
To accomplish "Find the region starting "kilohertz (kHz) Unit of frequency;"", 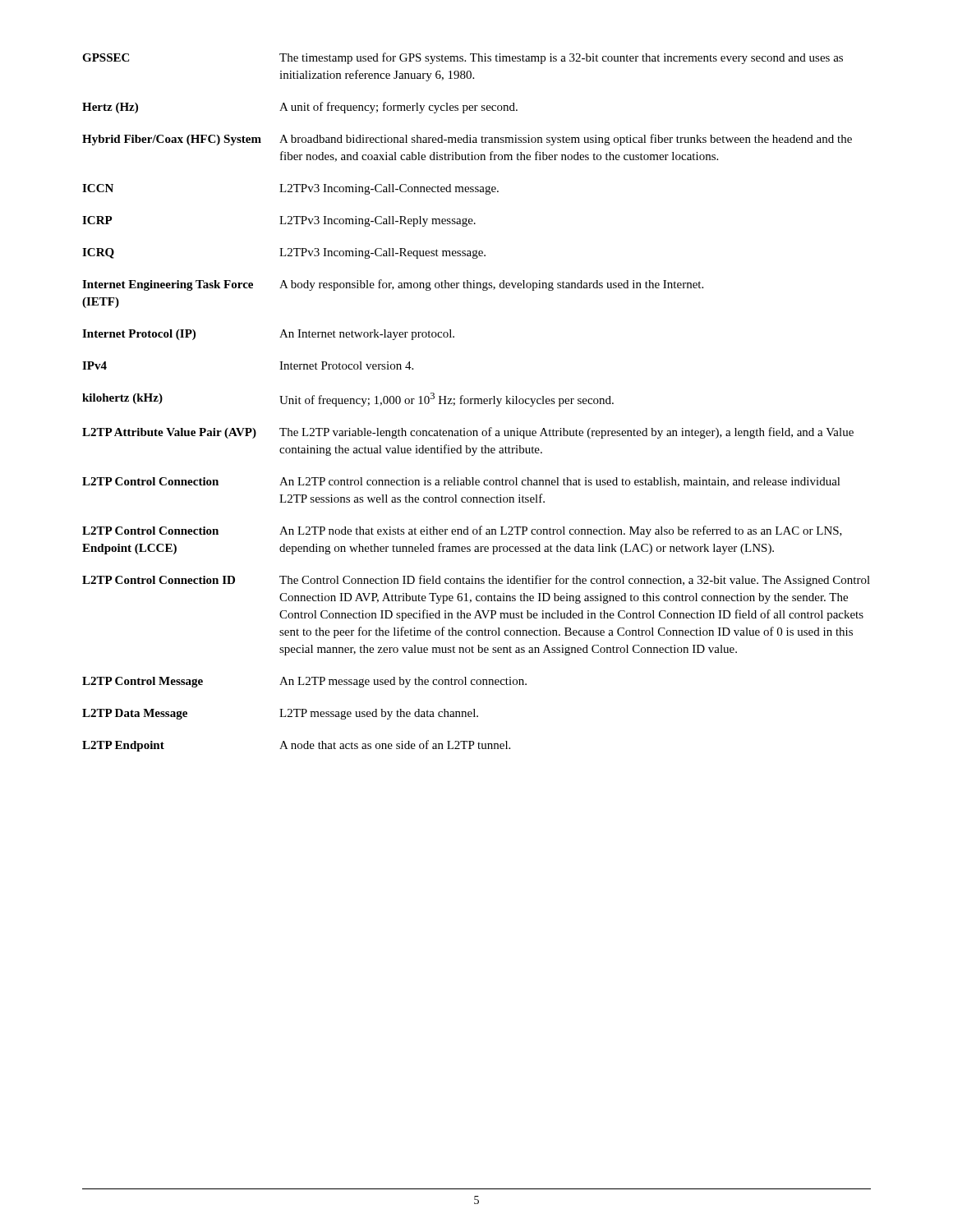I will [476, 399].
